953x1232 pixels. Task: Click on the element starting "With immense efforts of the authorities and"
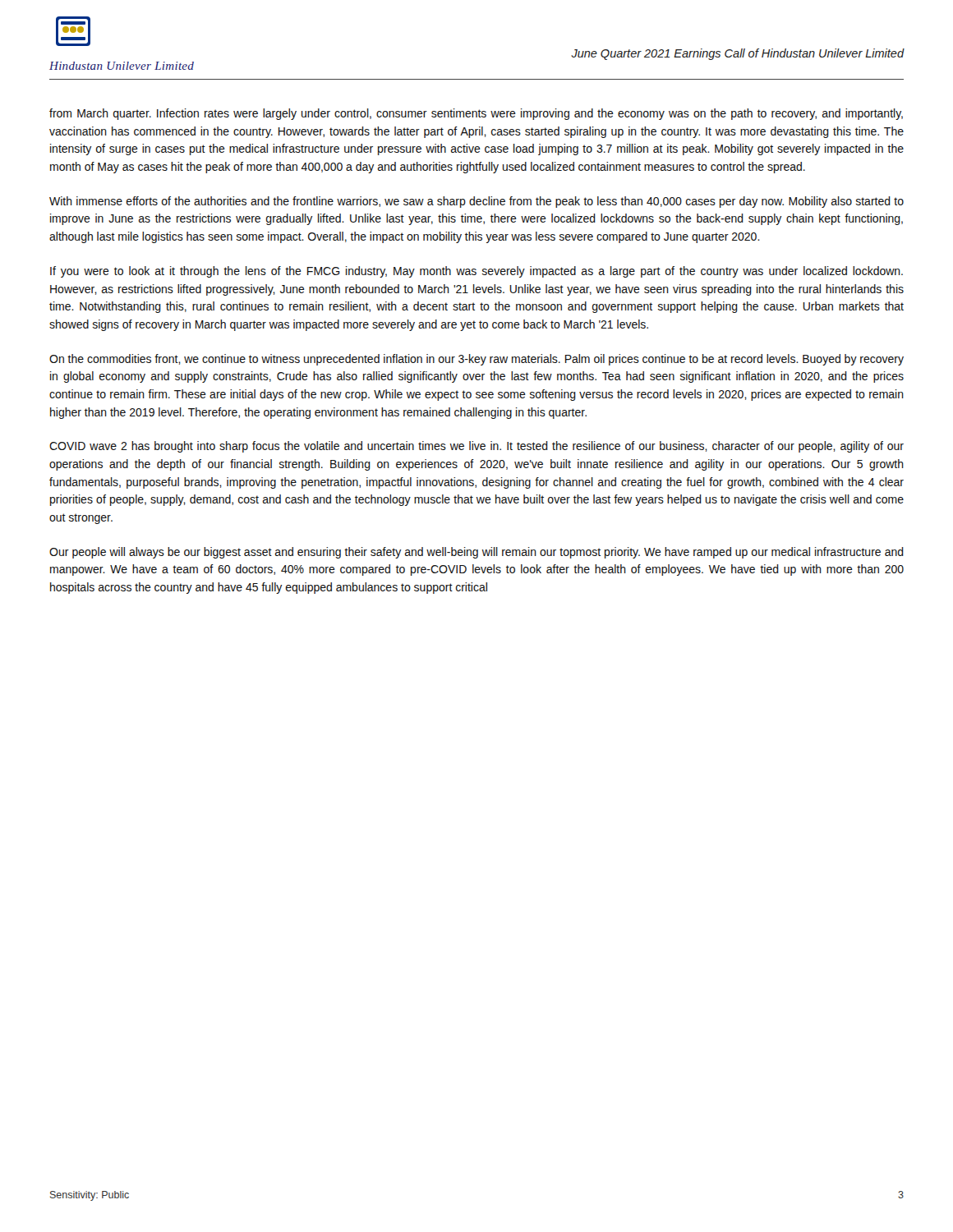click(x=476, y=219)
